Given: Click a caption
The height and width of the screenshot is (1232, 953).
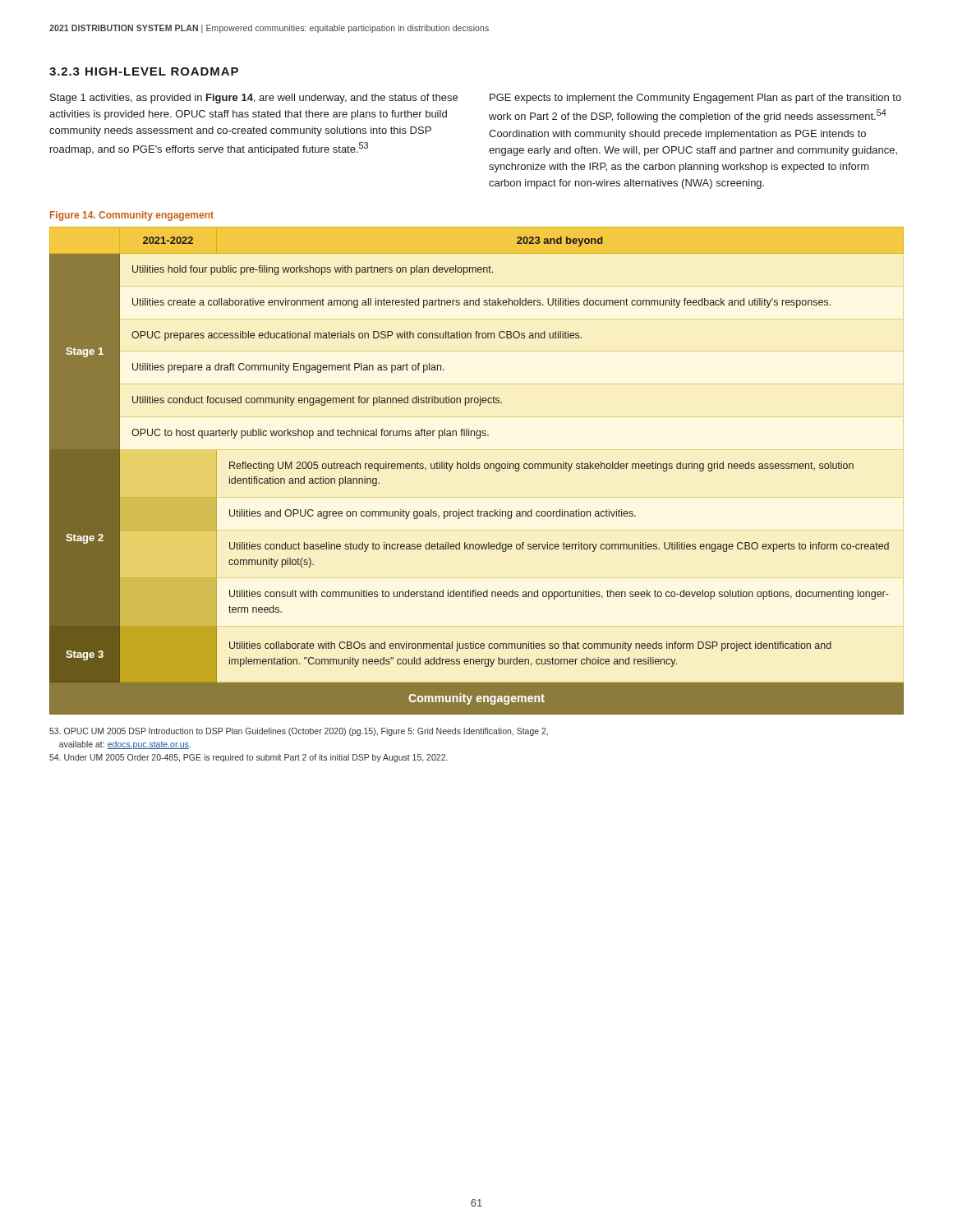Looking at the screenshot, I should [131, 215].
